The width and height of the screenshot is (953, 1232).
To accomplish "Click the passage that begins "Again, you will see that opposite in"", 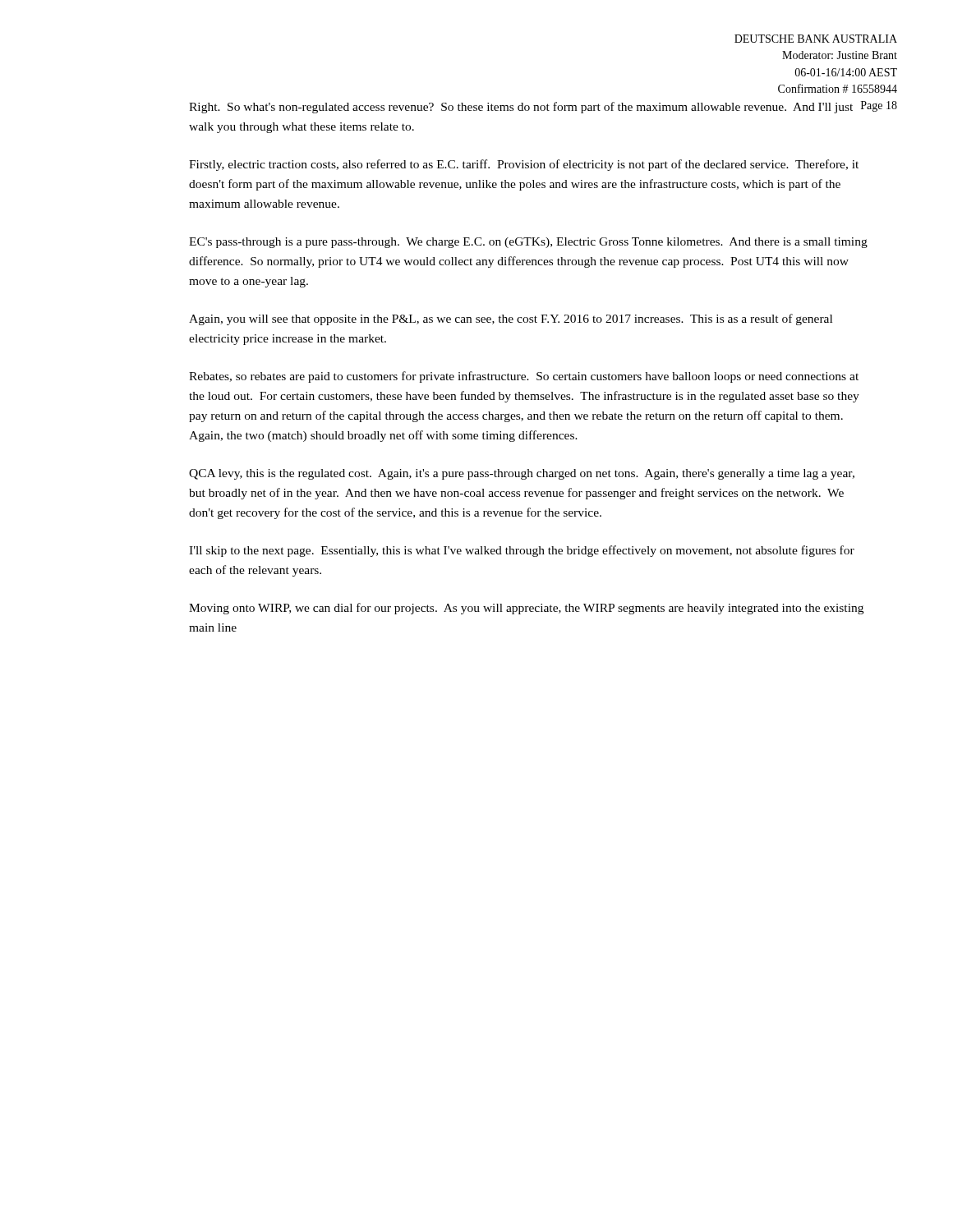I will (x=511, y=328).
